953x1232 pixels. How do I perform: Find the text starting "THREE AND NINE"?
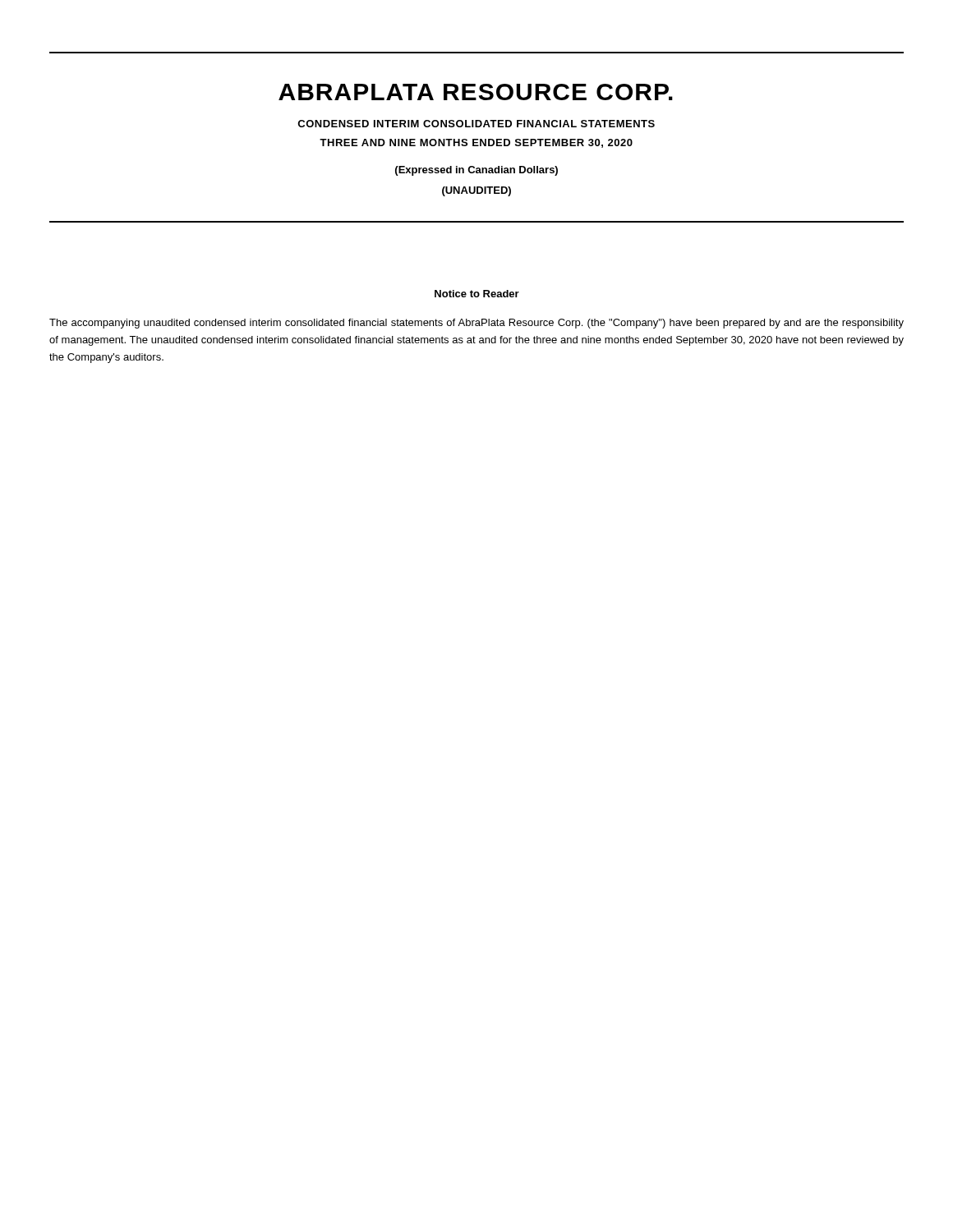(x=476, y=143)
